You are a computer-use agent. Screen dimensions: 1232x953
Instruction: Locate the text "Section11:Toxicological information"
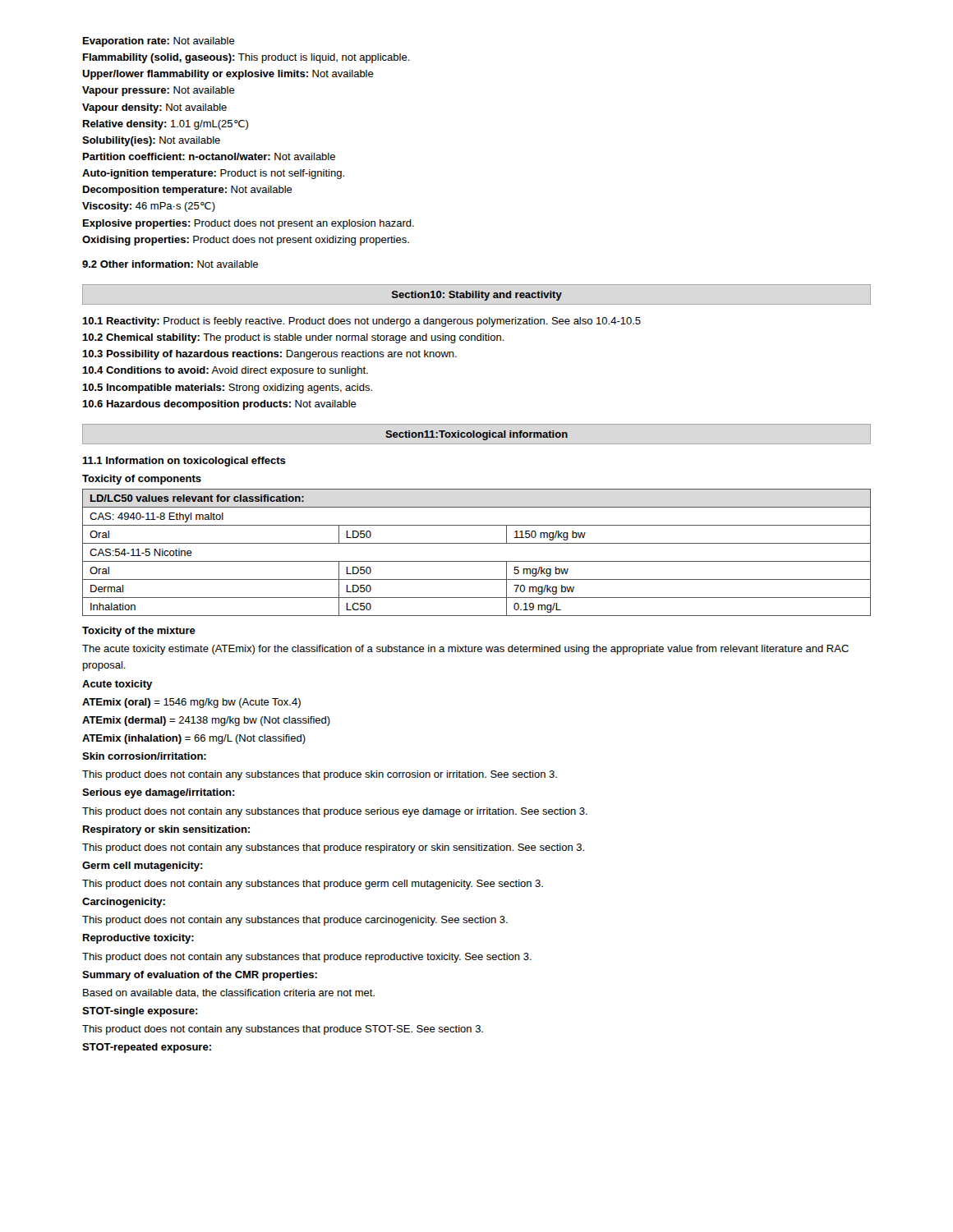(x=476, y=434)
